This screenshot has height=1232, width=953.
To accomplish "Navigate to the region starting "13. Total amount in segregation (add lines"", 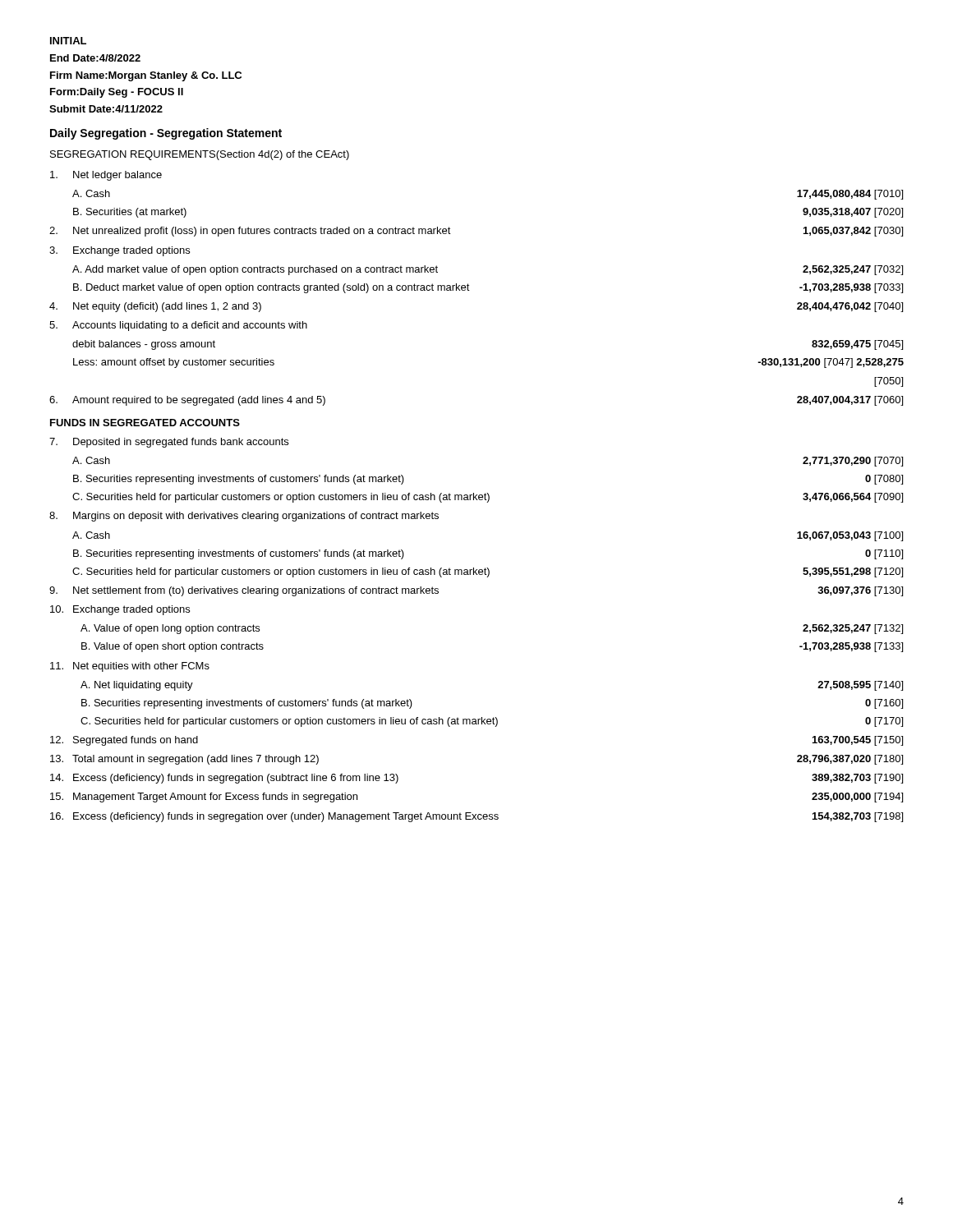I will 185,759.
